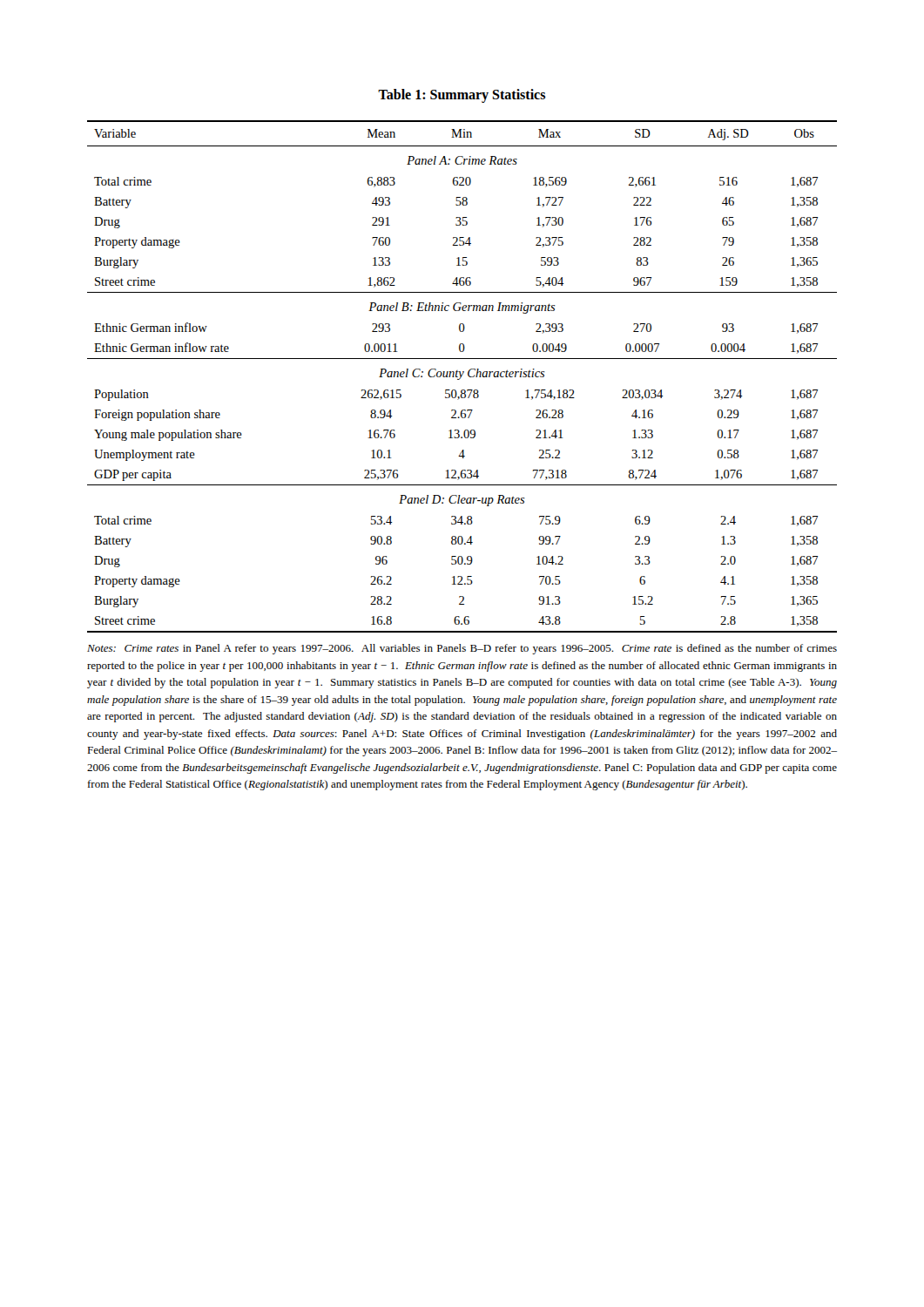This screenshot has height=1307, width=924.
Task: Navigate to the element starting "Notes: Crime rates"
Action: click(x=462, y=716)
